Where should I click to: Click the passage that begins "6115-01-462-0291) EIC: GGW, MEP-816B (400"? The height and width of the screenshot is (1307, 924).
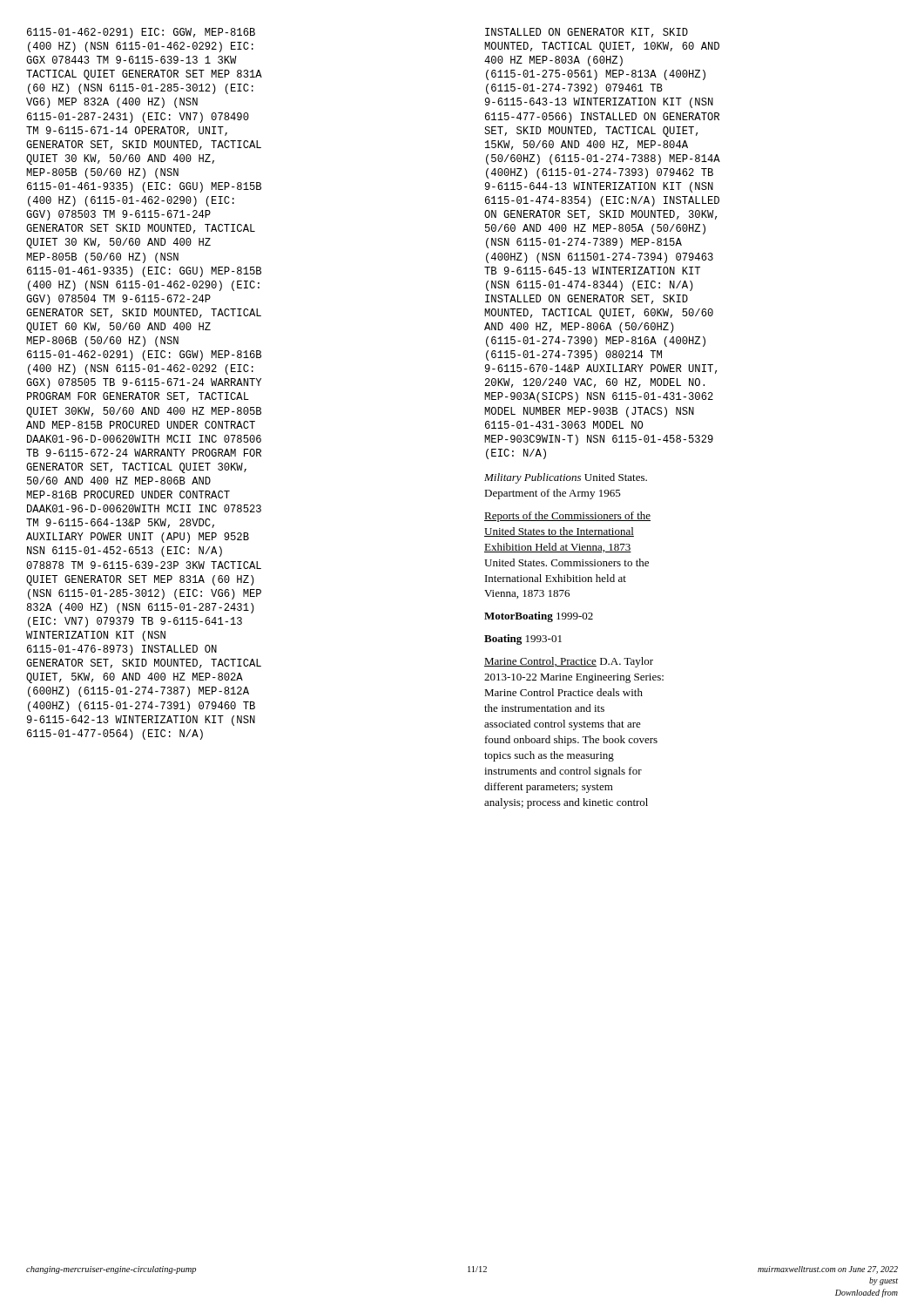click(144, 384)
